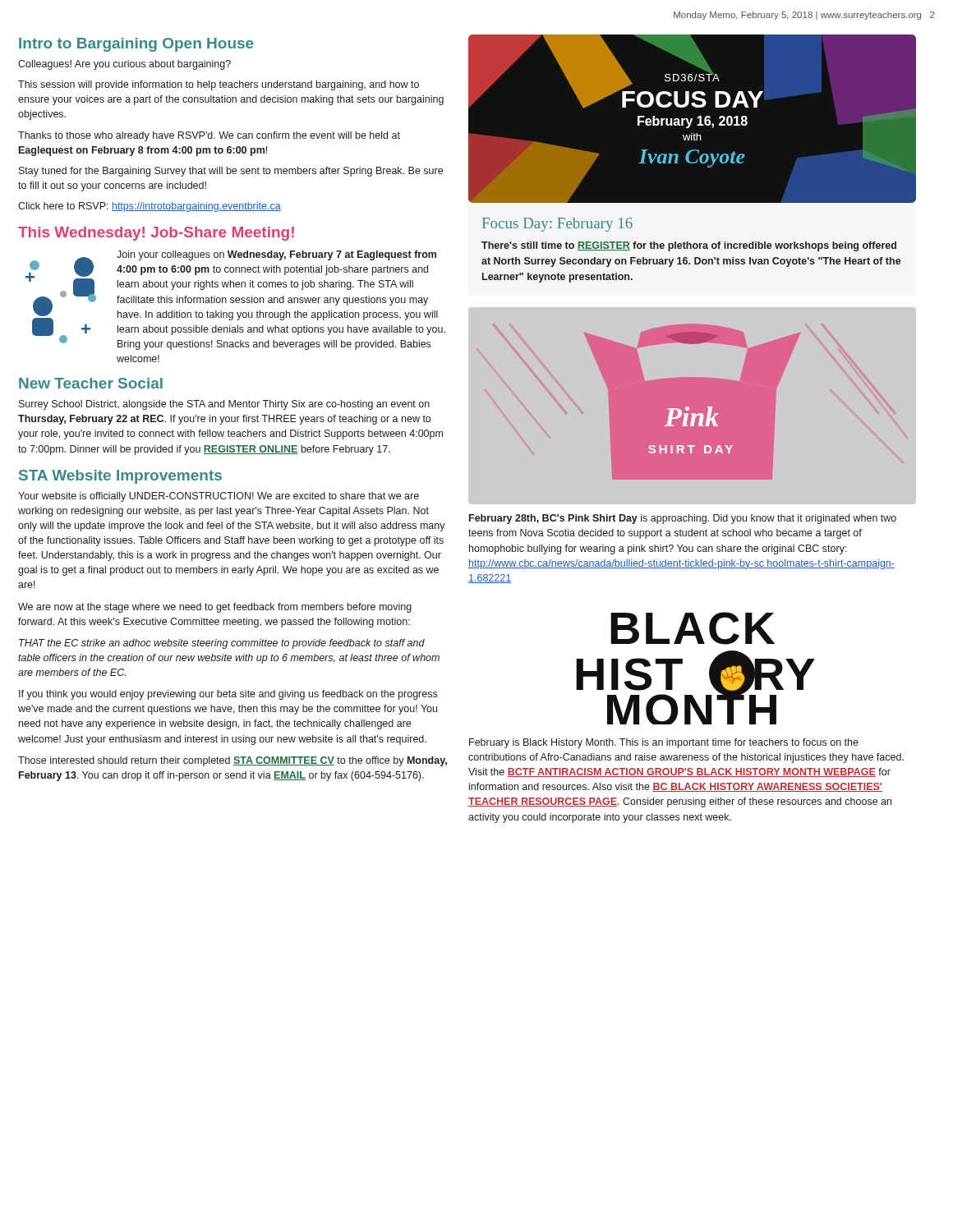The image size is (953, 1232).
Task: Select the text block with the text "Surrey School District, alongside"
Action: click(x=231, y=427)
